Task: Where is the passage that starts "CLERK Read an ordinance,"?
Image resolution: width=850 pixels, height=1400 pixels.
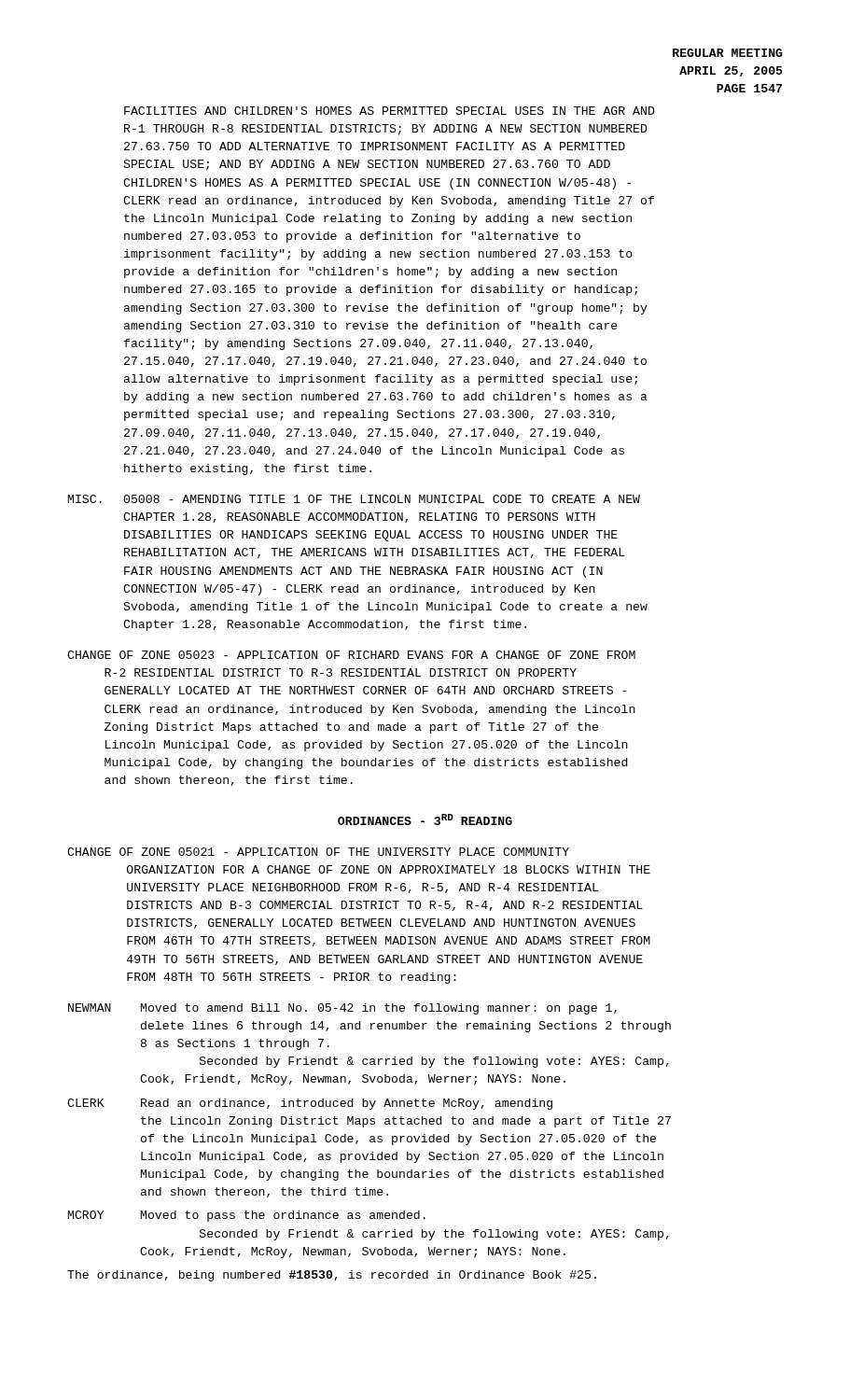Action: pos(369,1148)
